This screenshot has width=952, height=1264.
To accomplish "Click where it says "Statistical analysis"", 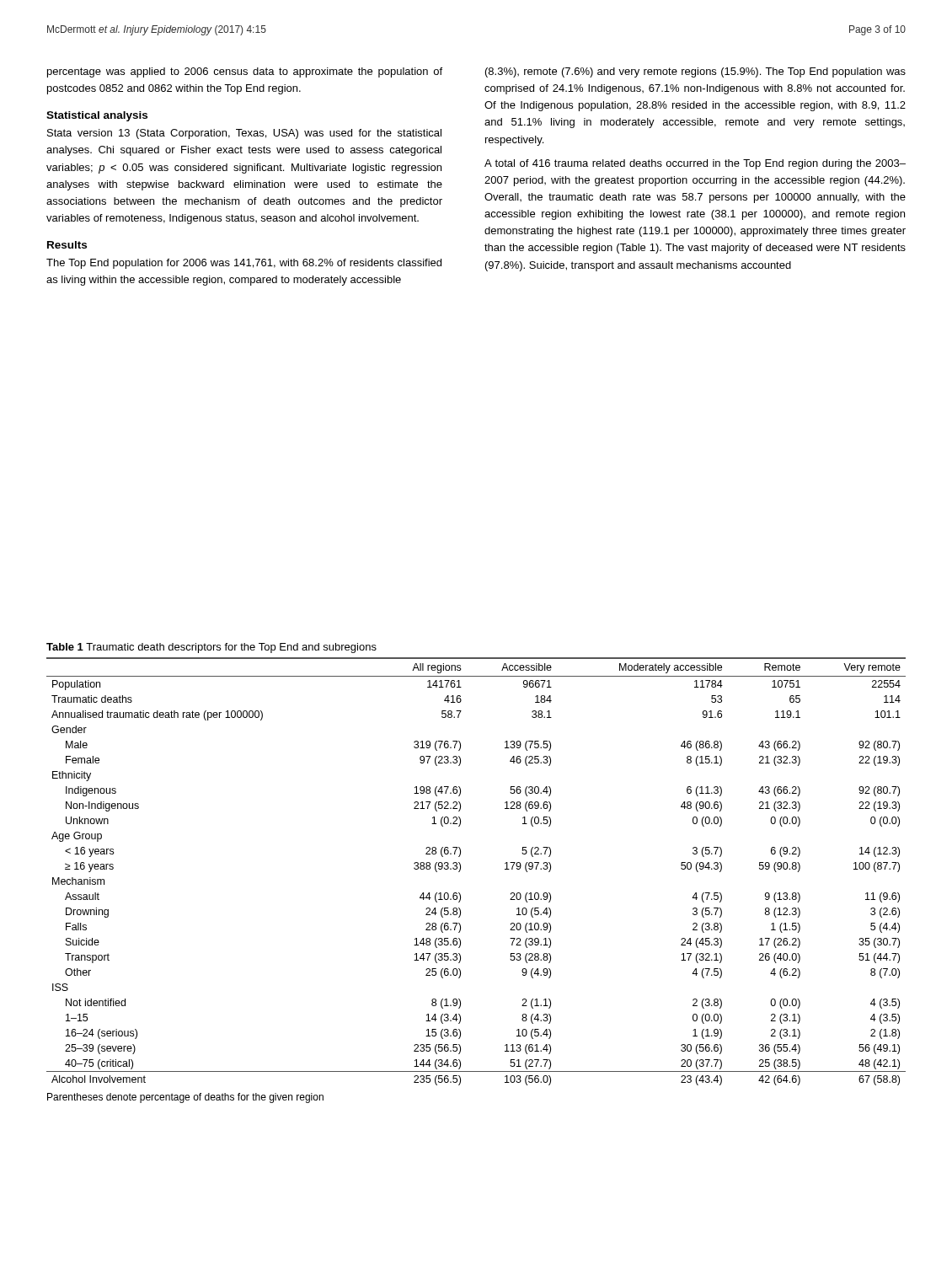I will pyautogui.click(x=97, y=115).
